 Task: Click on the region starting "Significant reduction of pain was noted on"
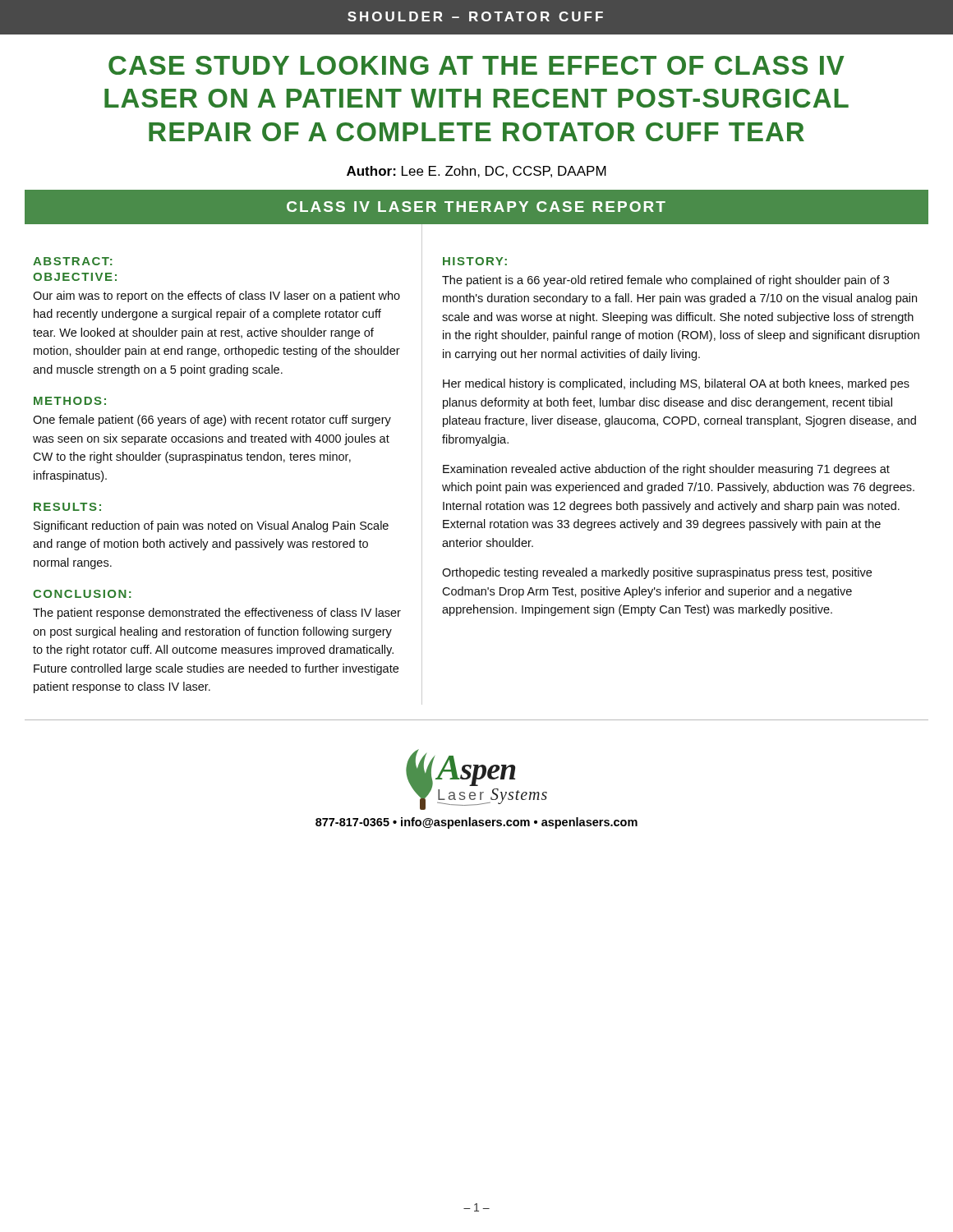(x=211, y=544)
